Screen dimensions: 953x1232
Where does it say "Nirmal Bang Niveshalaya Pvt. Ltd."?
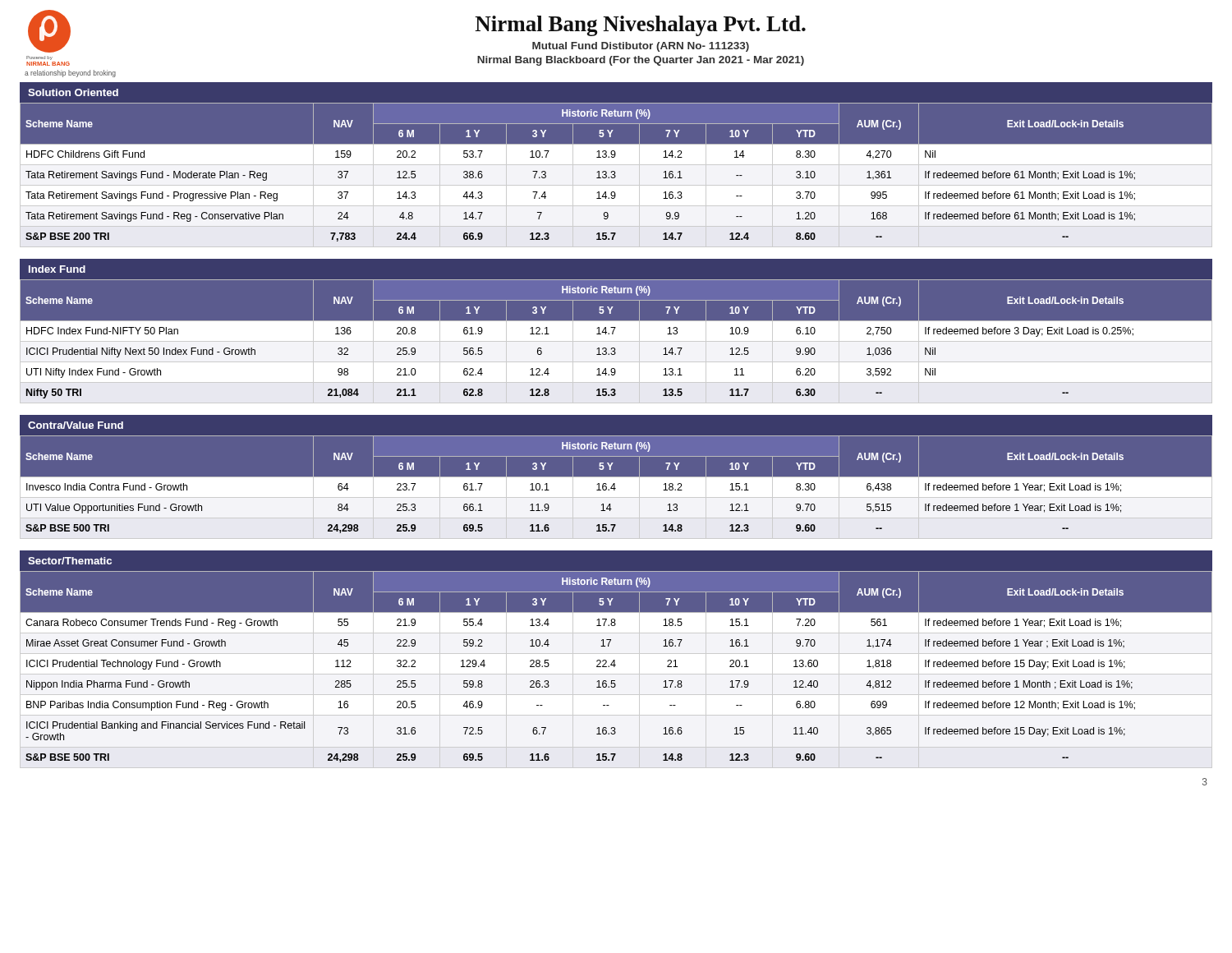click(641, 24)
